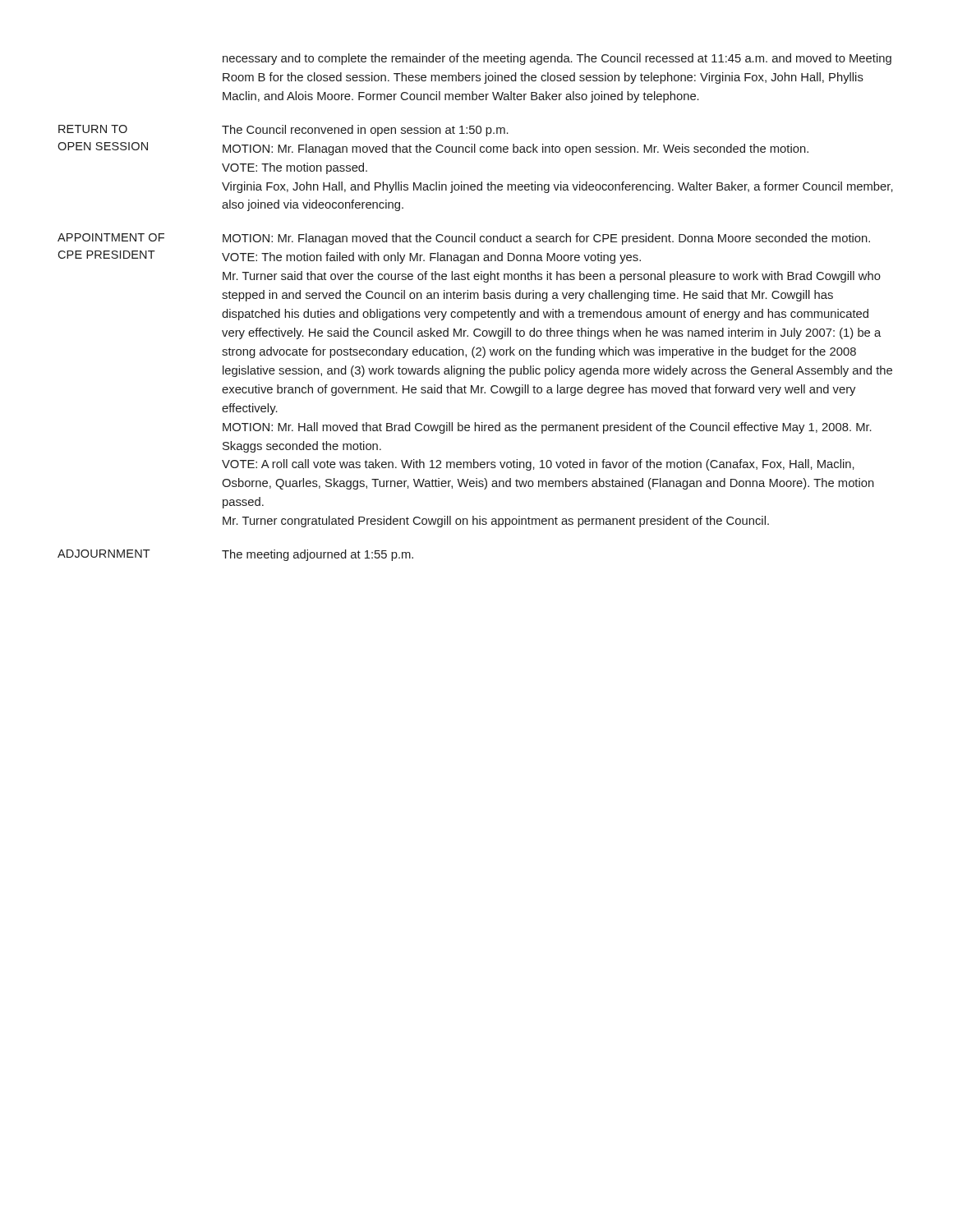Image resolution: width=953 pixels, height=1232 pixels.
Task: Locate the text "VOTE: The motion passed."
Action: click(x=295, y=168)
